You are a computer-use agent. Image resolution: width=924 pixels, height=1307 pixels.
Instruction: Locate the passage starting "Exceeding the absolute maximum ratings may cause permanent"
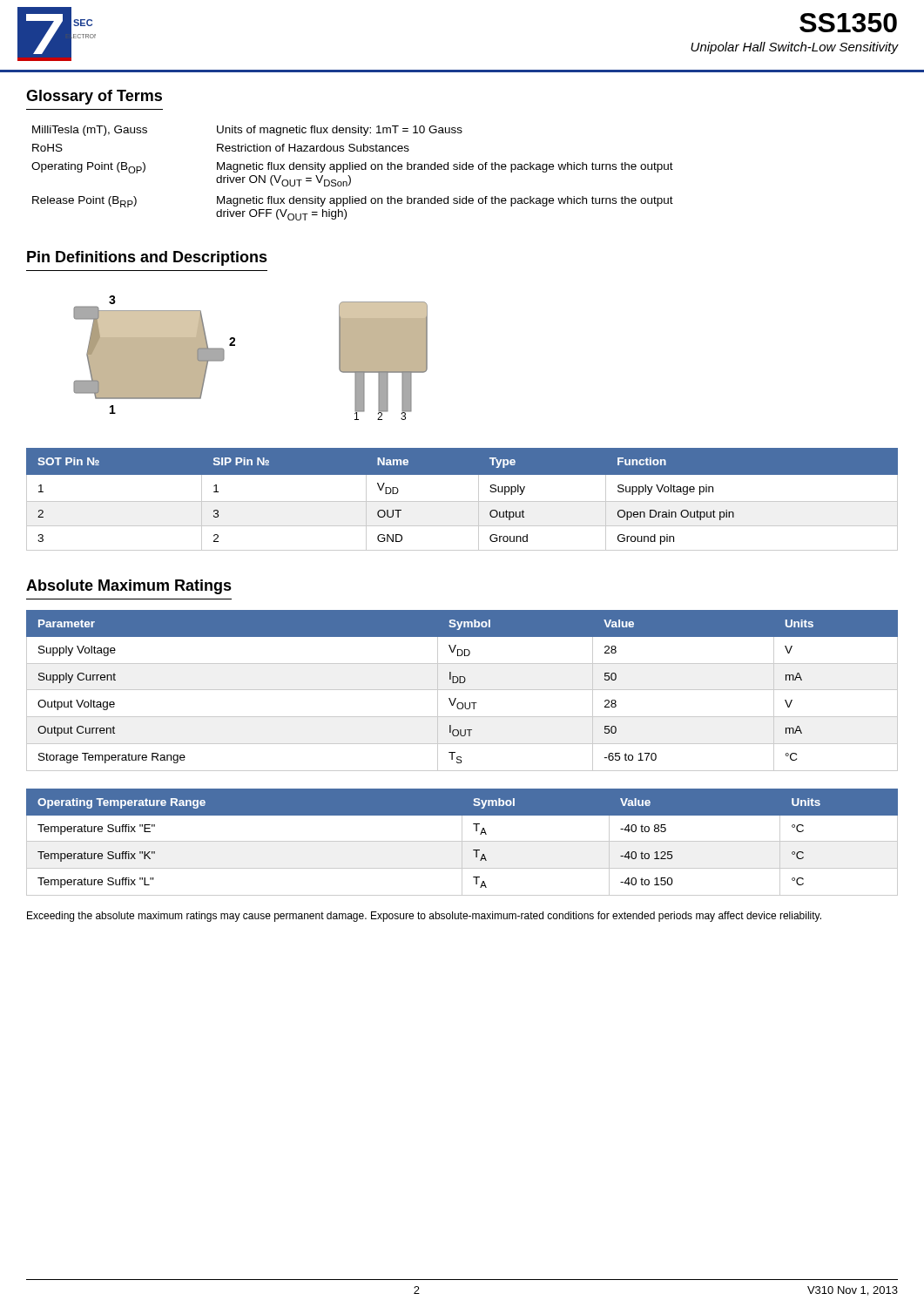tap(424, 915)
